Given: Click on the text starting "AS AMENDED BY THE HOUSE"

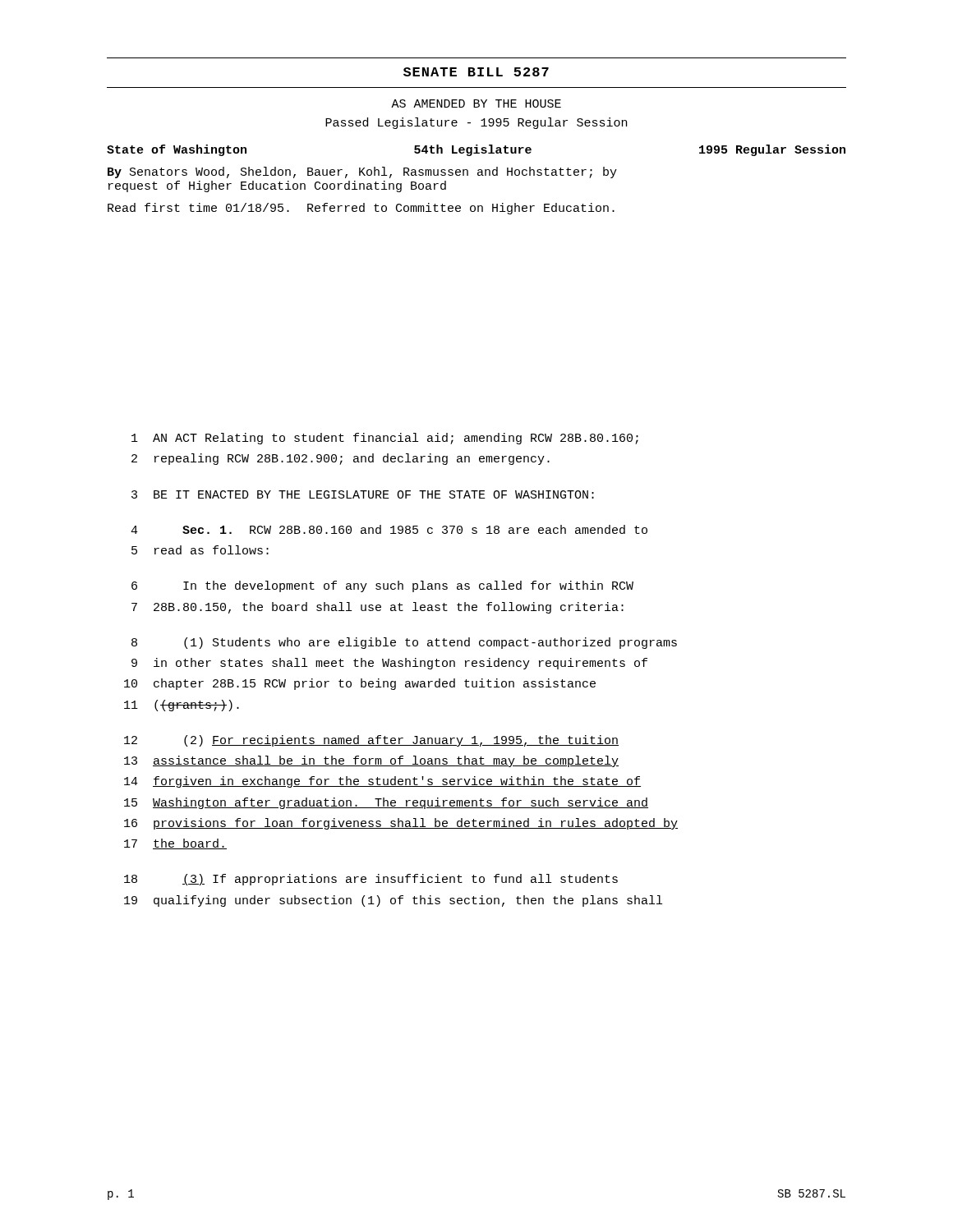Looking at the screenshot, I should 476,105.
